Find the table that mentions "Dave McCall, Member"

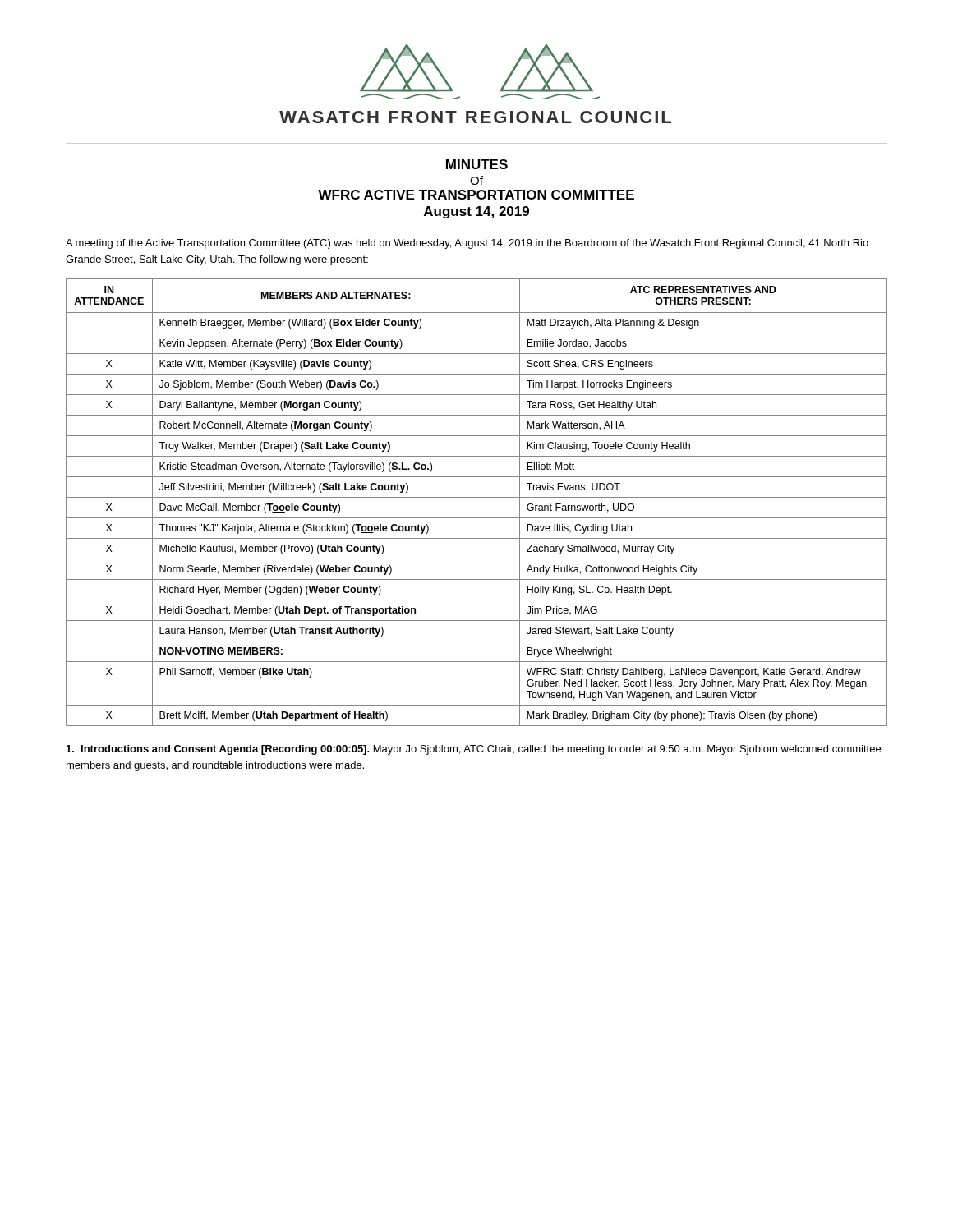[x=476, y=502]
